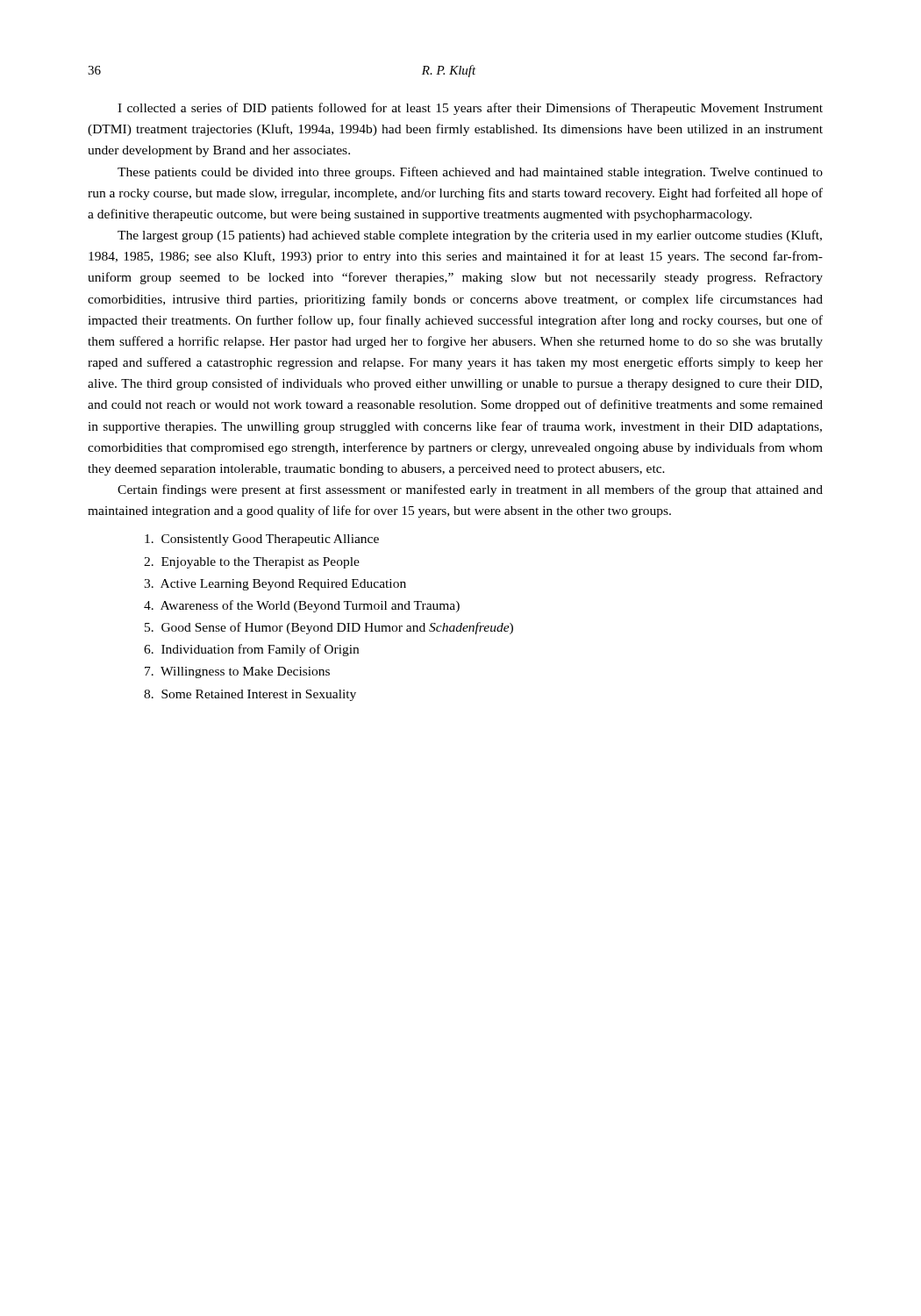Select the region starting "6. Individuation from Family of Origin"
Screen dimensions: 1316x921
pos(252,649)
